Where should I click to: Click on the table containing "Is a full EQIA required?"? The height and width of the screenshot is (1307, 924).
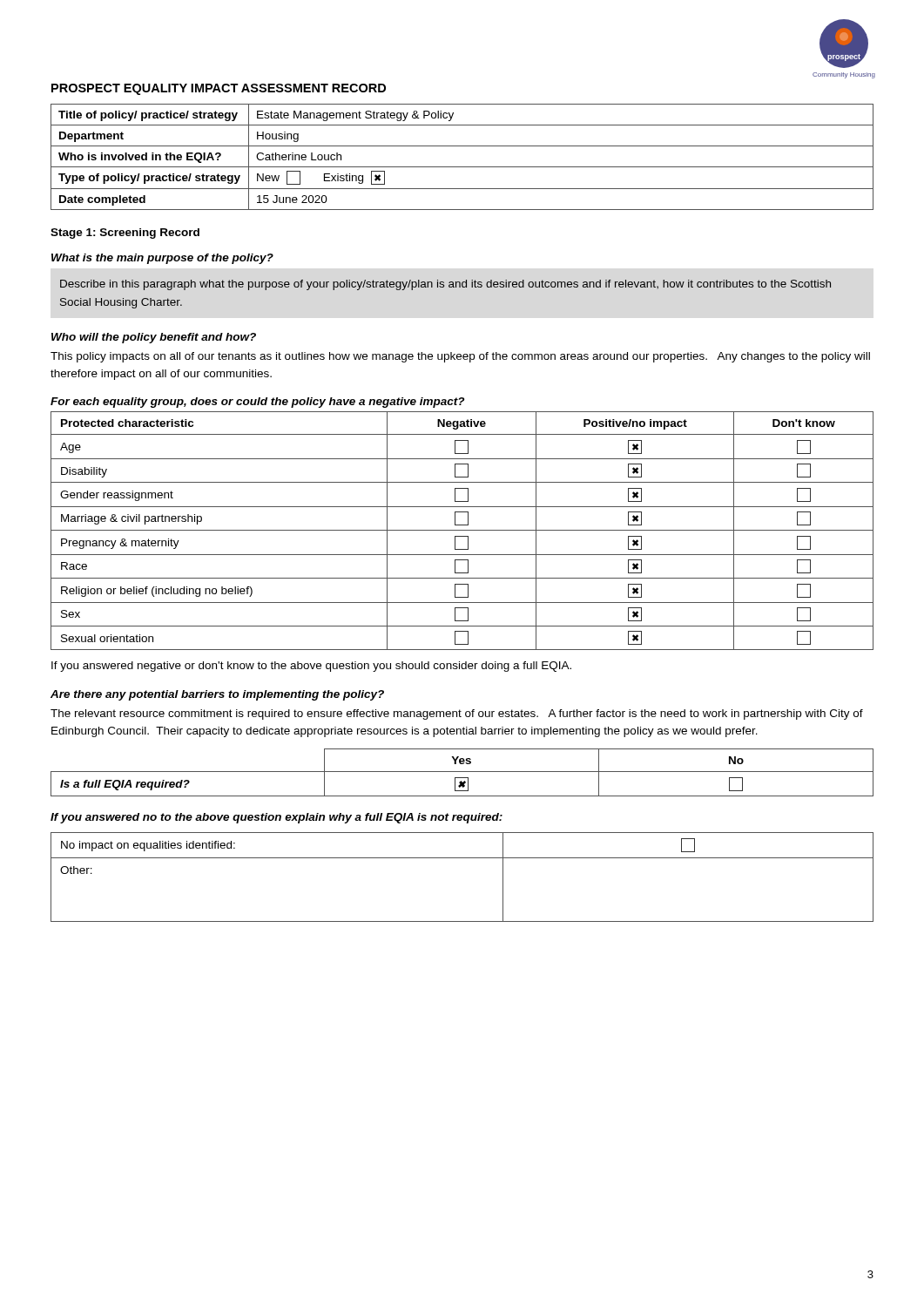click(462, 772)
